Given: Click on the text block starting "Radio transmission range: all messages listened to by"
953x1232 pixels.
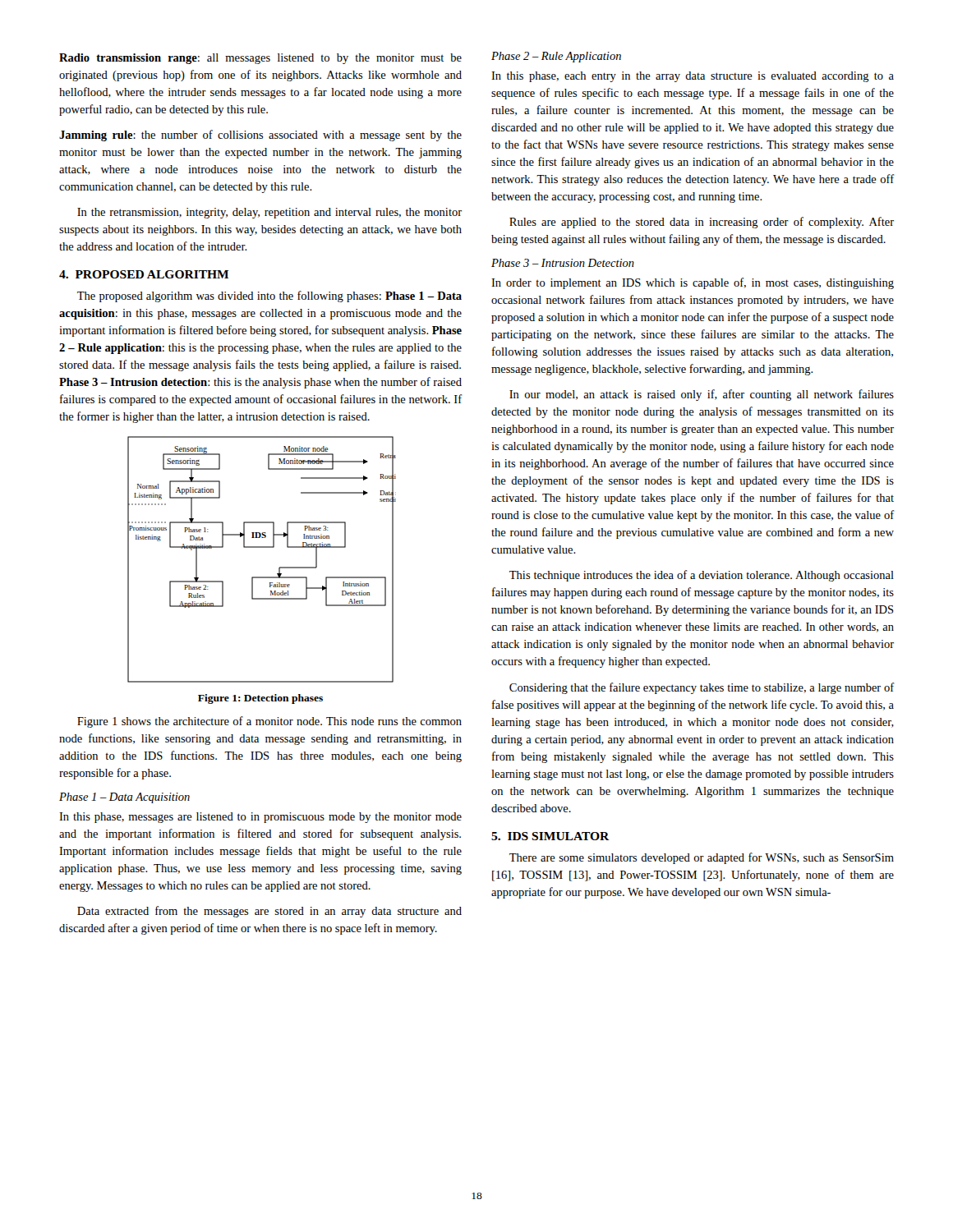Looking at the screenshot, I should click(x=260, y=84).
